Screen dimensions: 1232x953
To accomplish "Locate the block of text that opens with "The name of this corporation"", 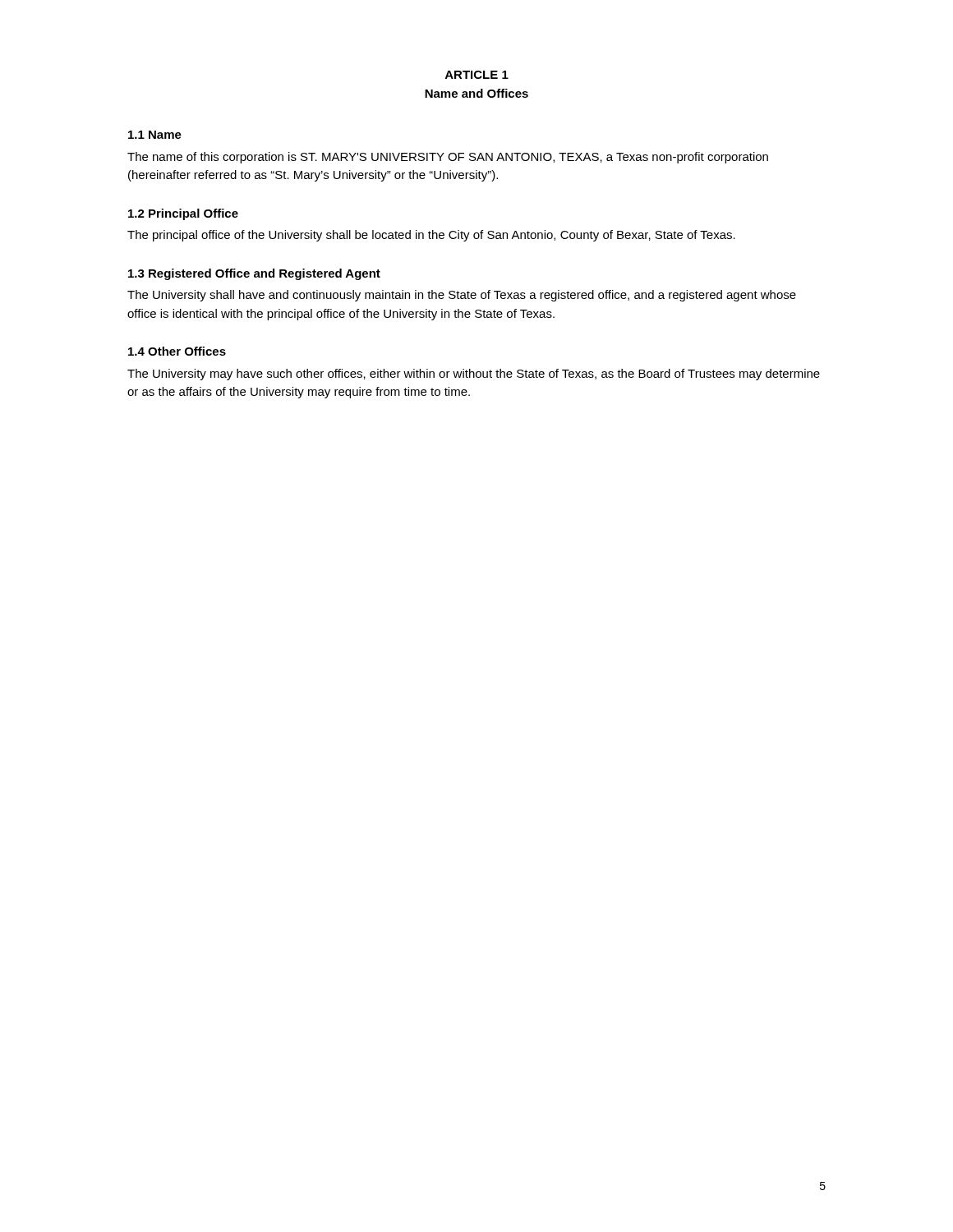I will 476,166.
